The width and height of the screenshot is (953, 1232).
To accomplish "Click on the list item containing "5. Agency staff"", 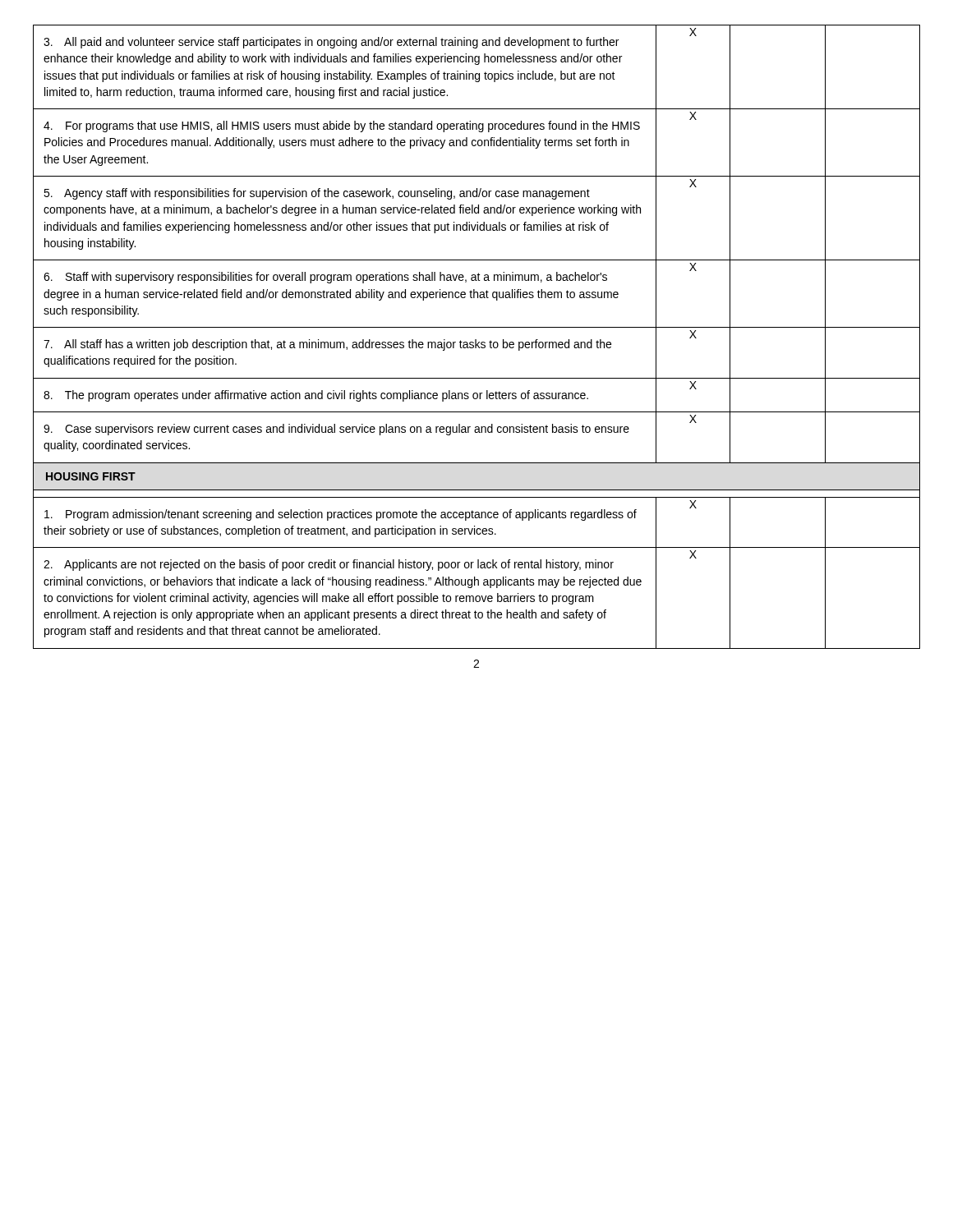I will 343,217.
